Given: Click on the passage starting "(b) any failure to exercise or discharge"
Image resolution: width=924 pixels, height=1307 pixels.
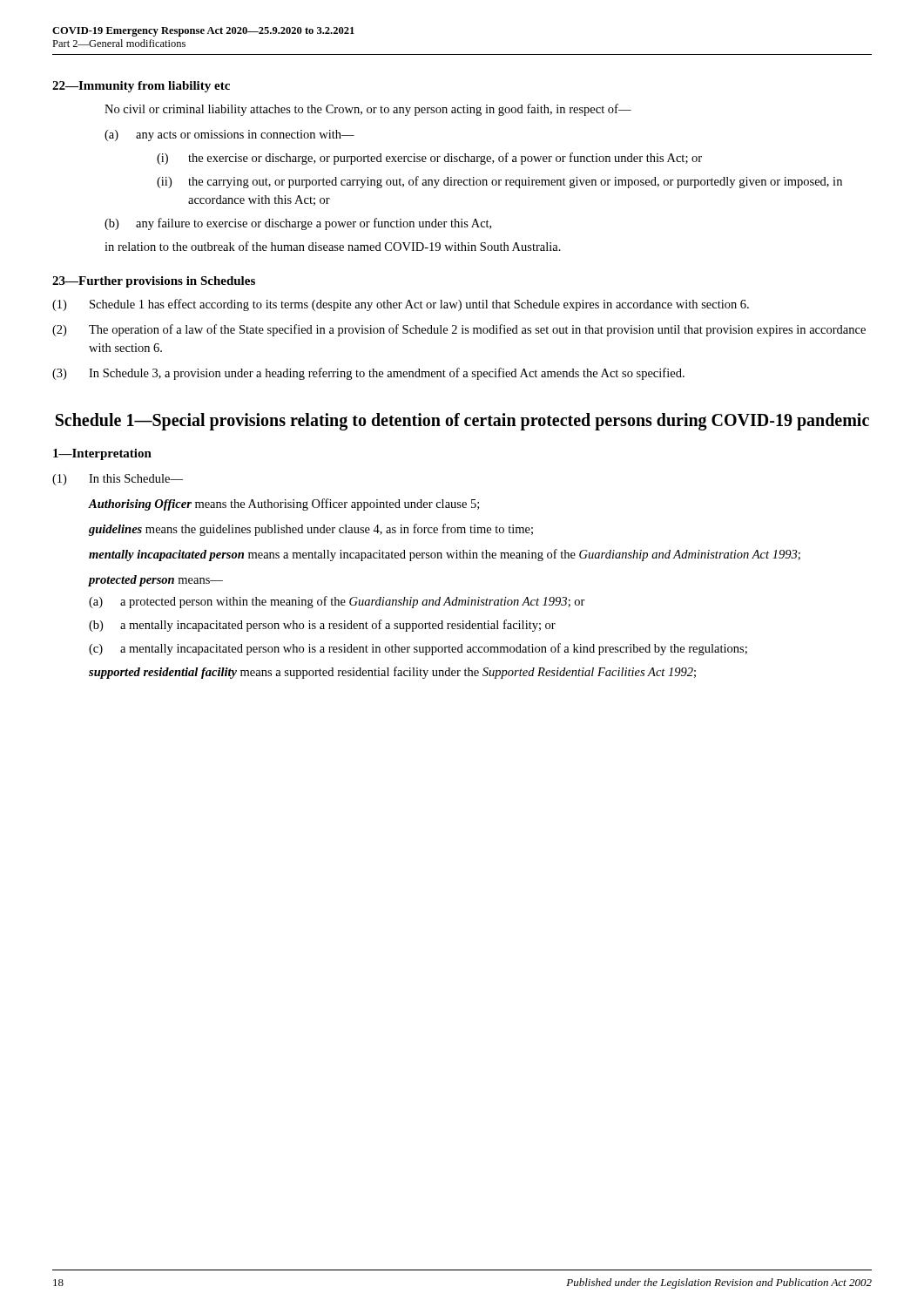Looking at the screenshot, I should [x=488, y=224].
